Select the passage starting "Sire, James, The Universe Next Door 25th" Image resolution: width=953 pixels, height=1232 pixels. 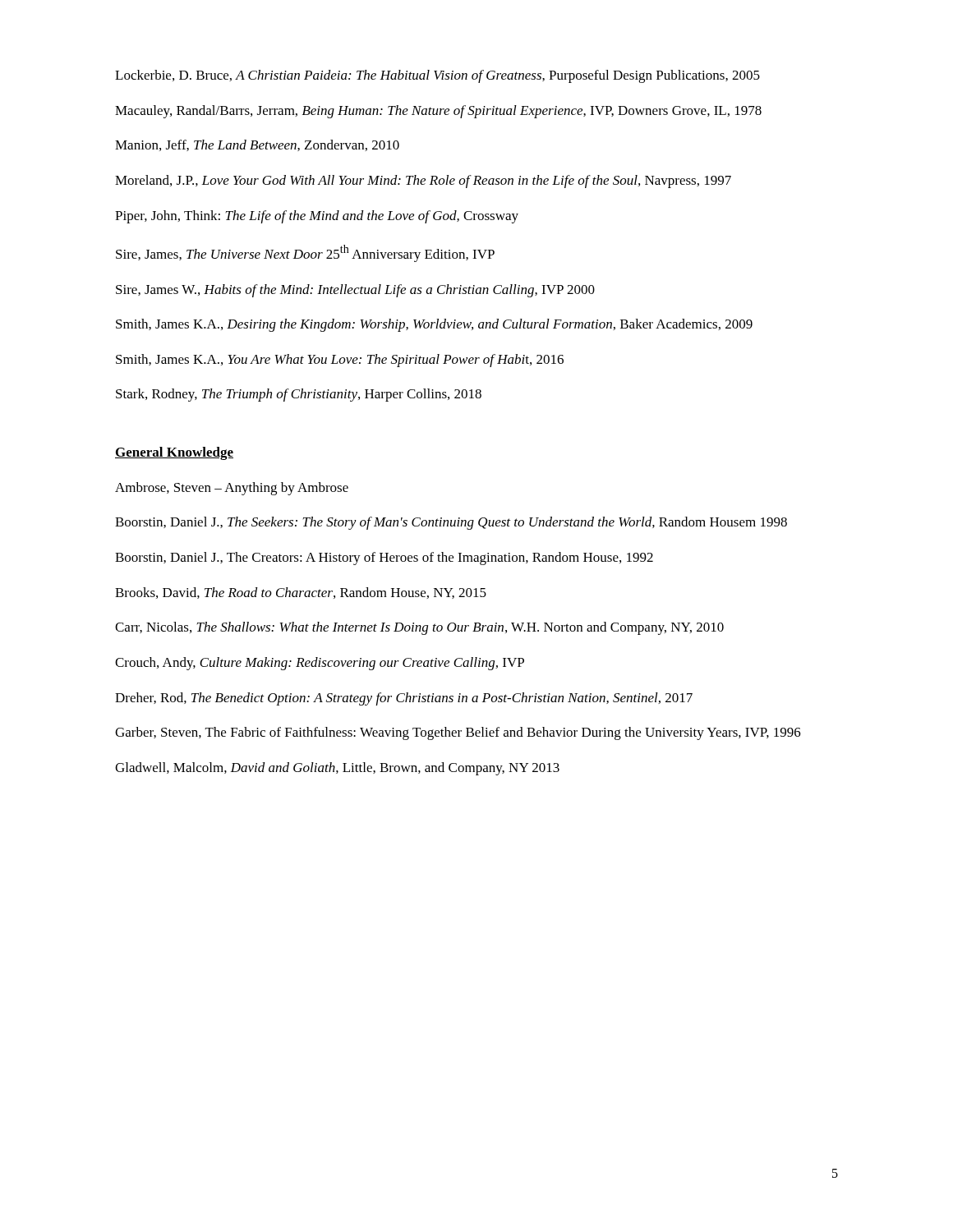[305, 252]
